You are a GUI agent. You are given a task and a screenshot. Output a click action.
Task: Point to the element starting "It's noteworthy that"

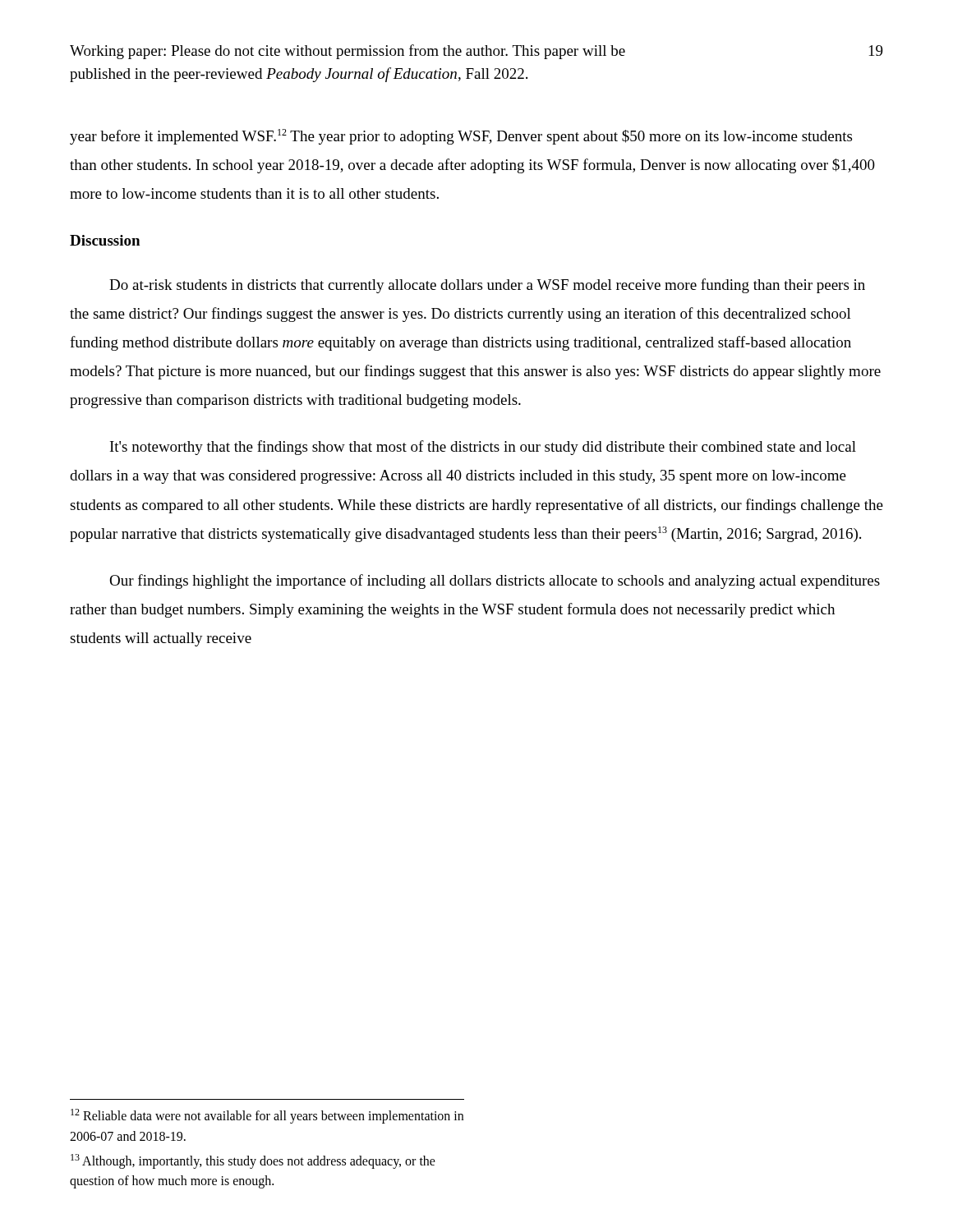pyautogui.click(x=476, y=490)
